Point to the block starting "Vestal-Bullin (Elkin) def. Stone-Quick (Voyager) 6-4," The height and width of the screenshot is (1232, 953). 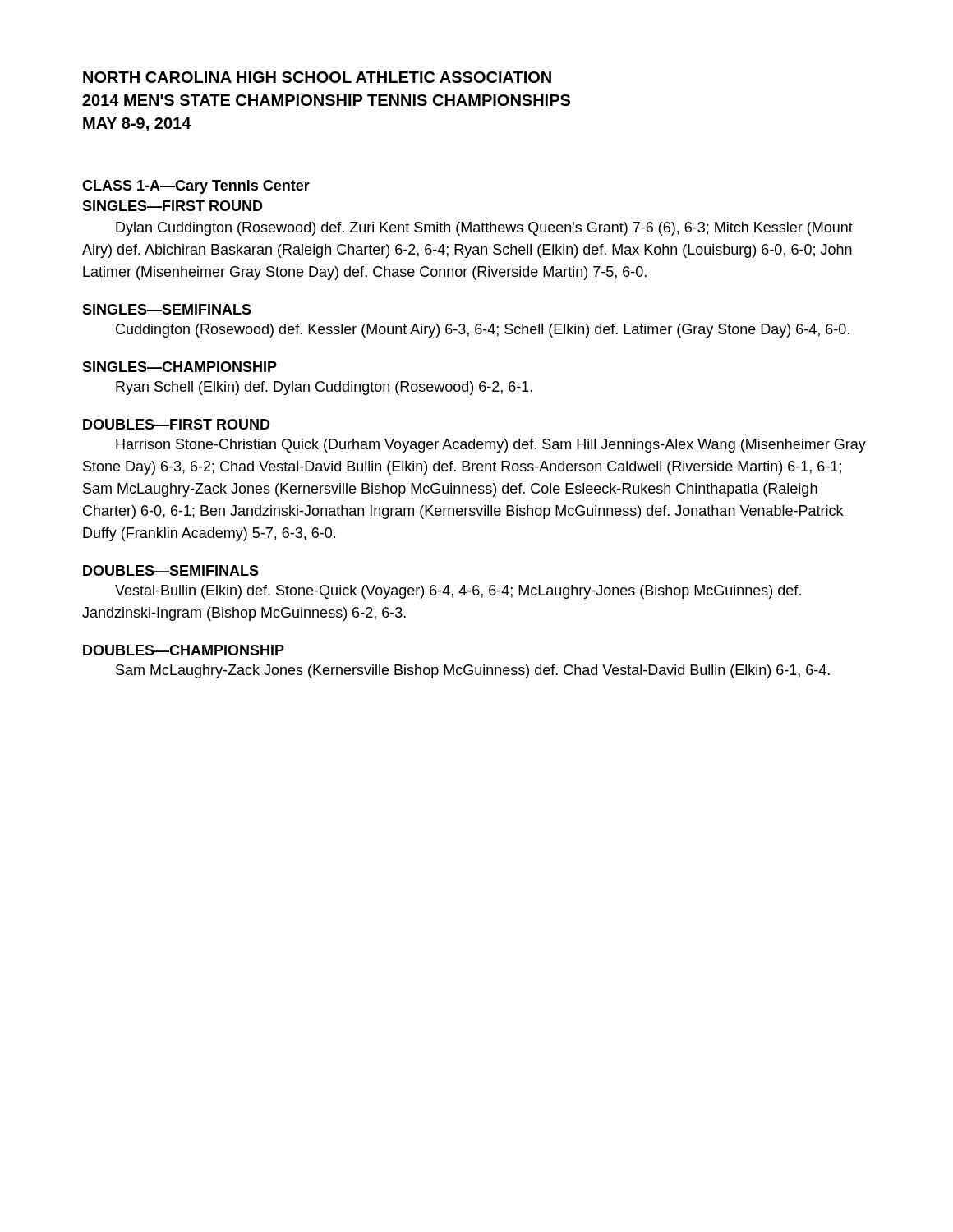476,602
